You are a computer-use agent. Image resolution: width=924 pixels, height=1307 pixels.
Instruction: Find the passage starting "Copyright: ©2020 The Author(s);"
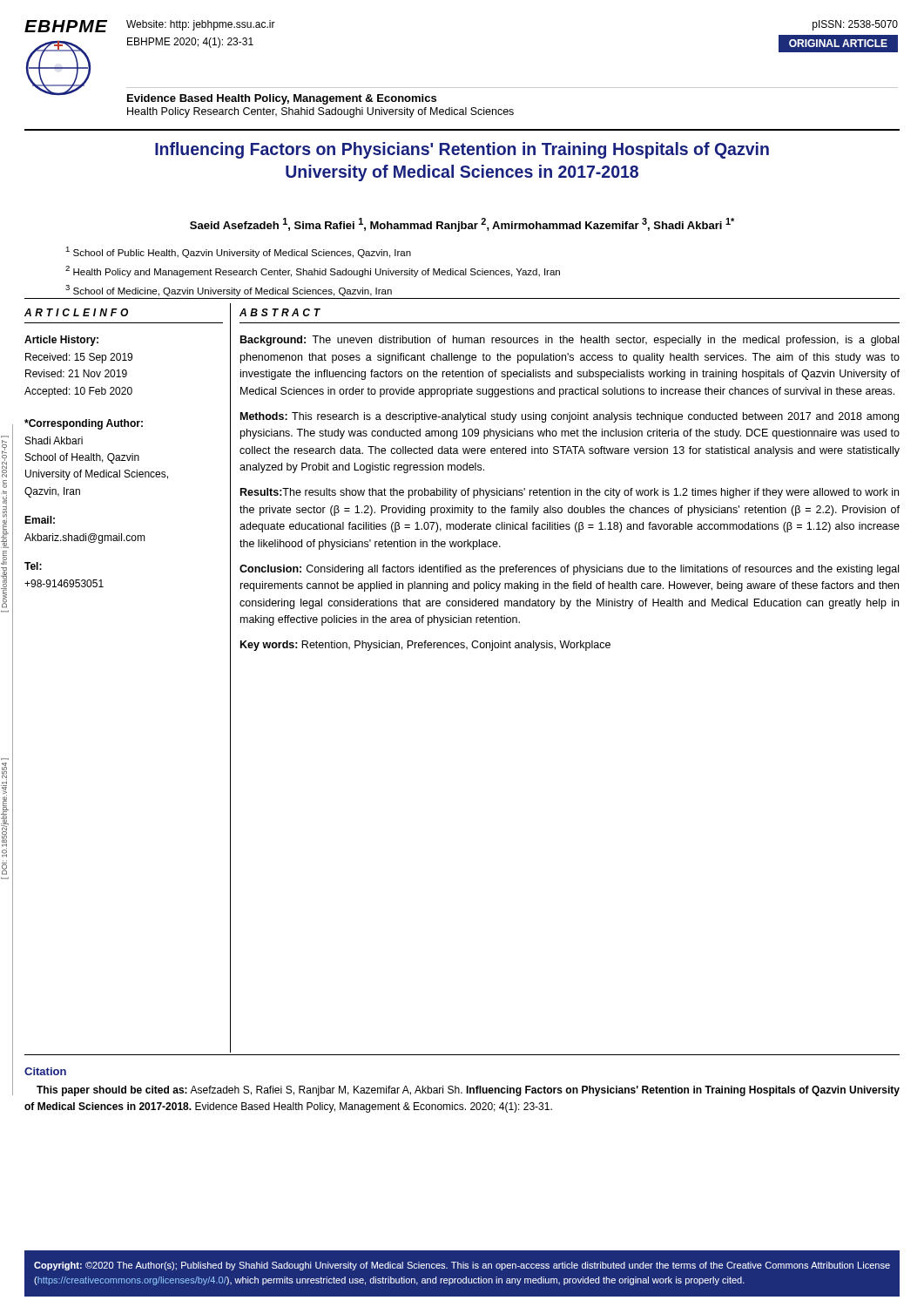(462, 1273)
